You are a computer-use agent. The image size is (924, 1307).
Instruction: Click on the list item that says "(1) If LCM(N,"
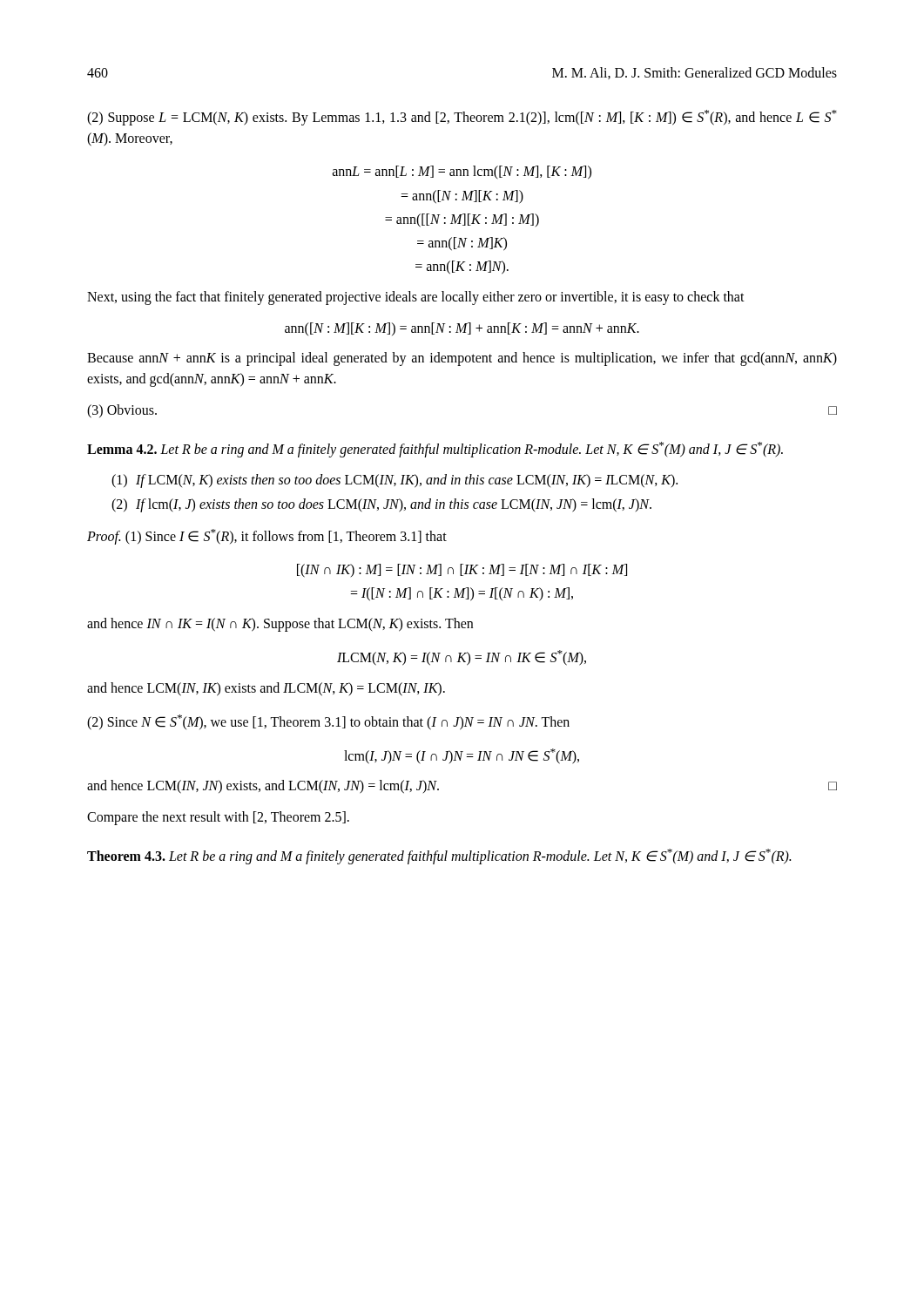coord(474,480)
